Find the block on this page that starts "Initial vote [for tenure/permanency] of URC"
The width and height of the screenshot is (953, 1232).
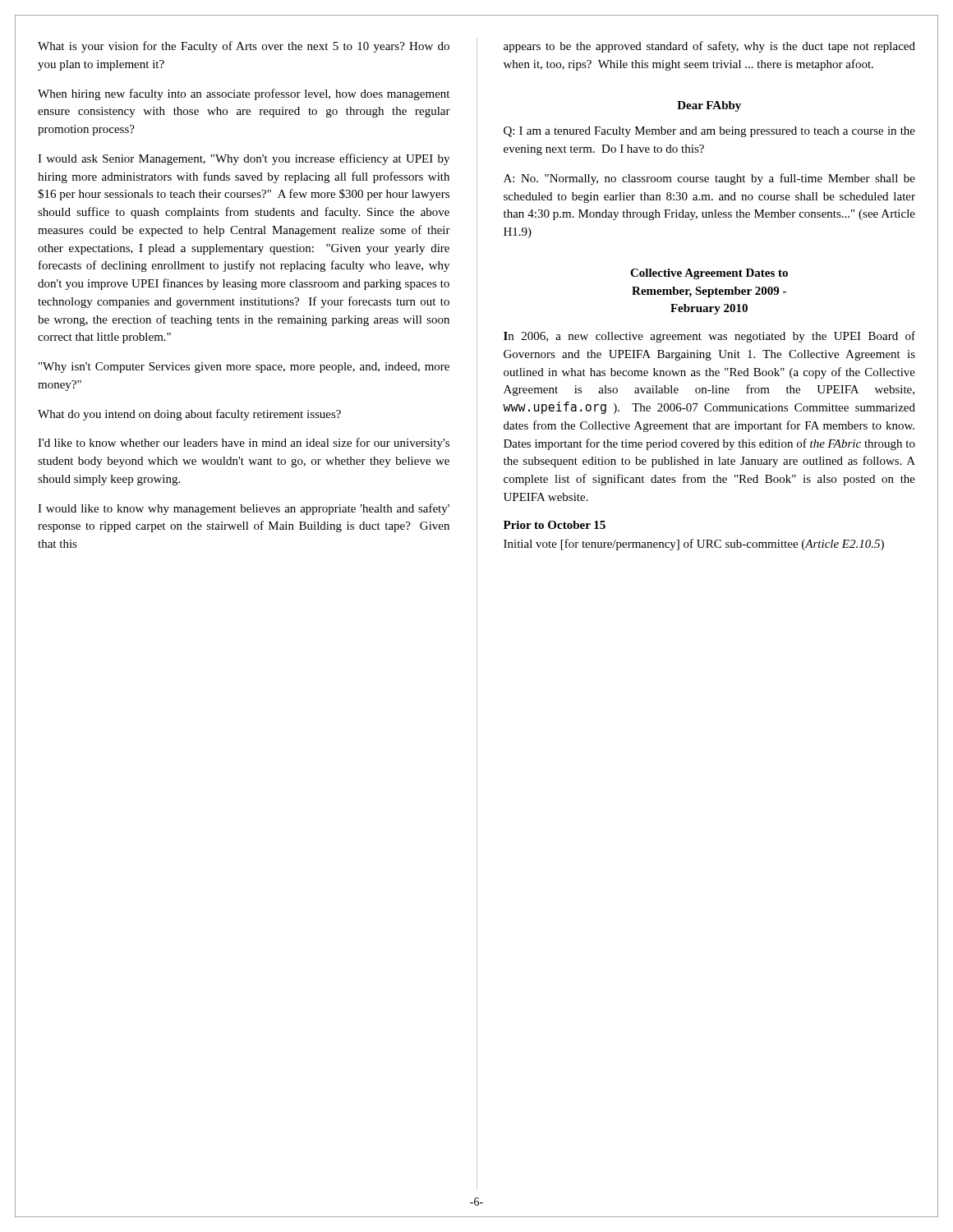pyautogui.click(x=709, y=544)
